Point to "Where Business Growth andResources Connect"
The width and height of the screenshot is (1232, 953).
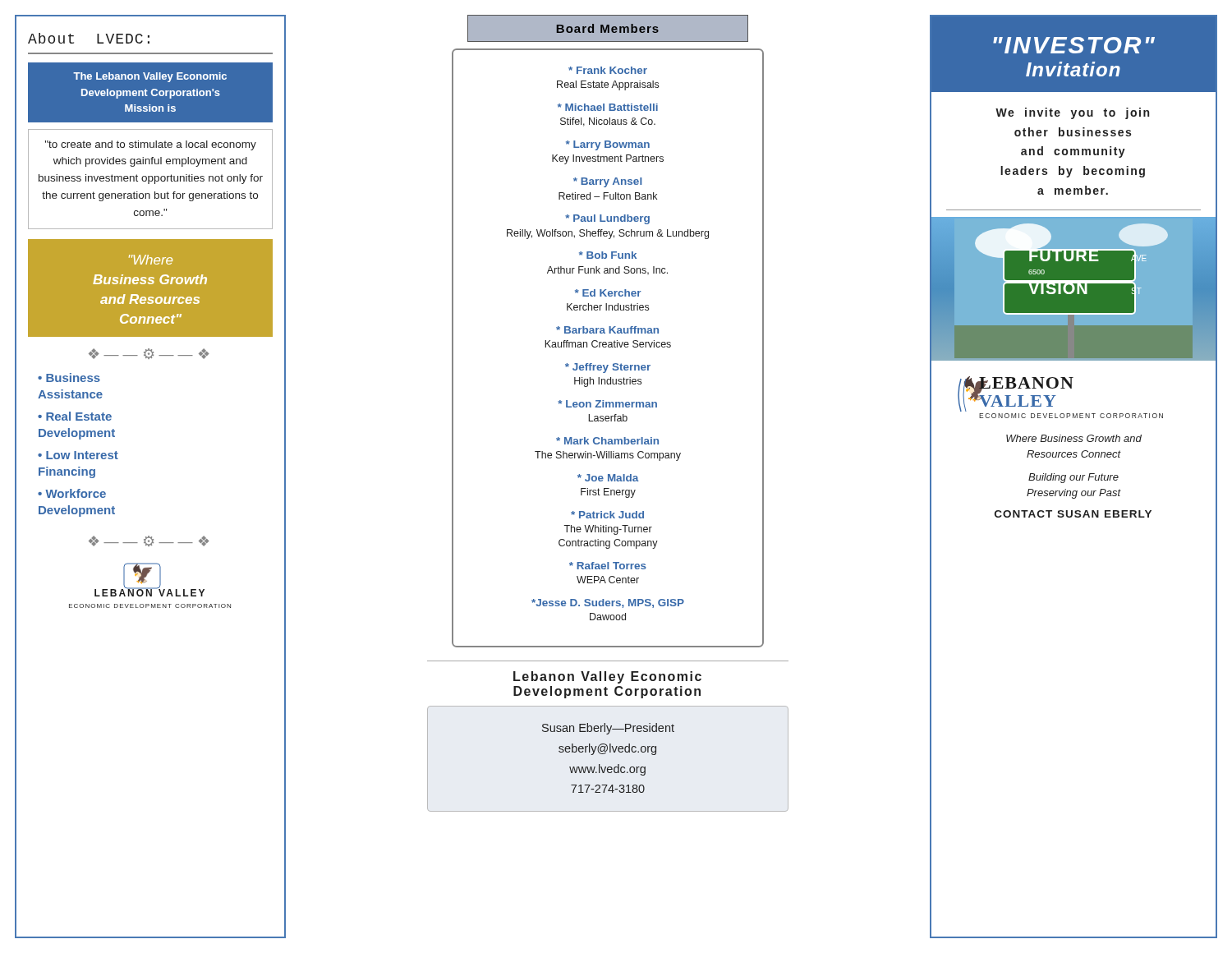(1074, 446)
